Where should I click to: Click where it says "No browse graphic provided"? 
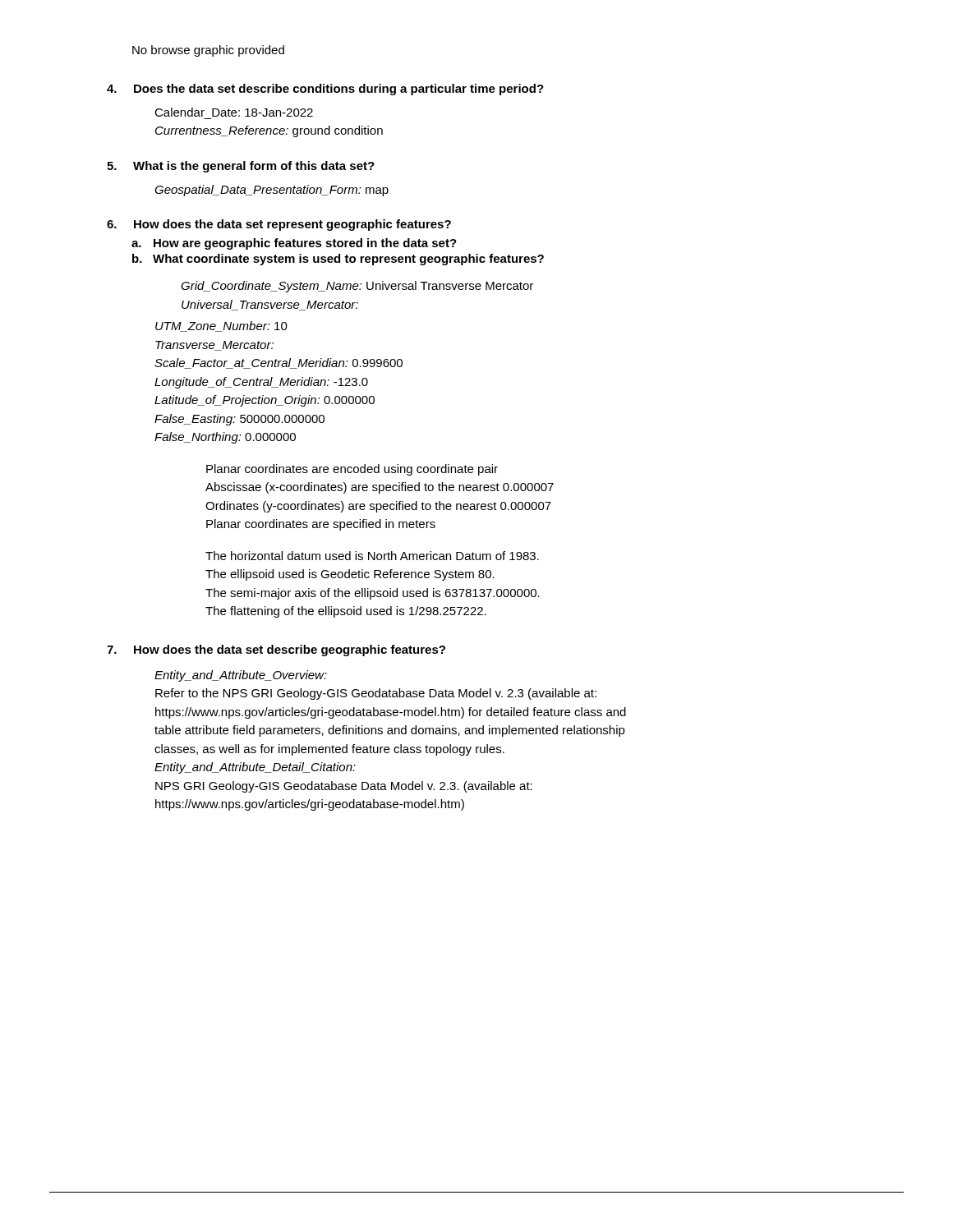point(208,51)
